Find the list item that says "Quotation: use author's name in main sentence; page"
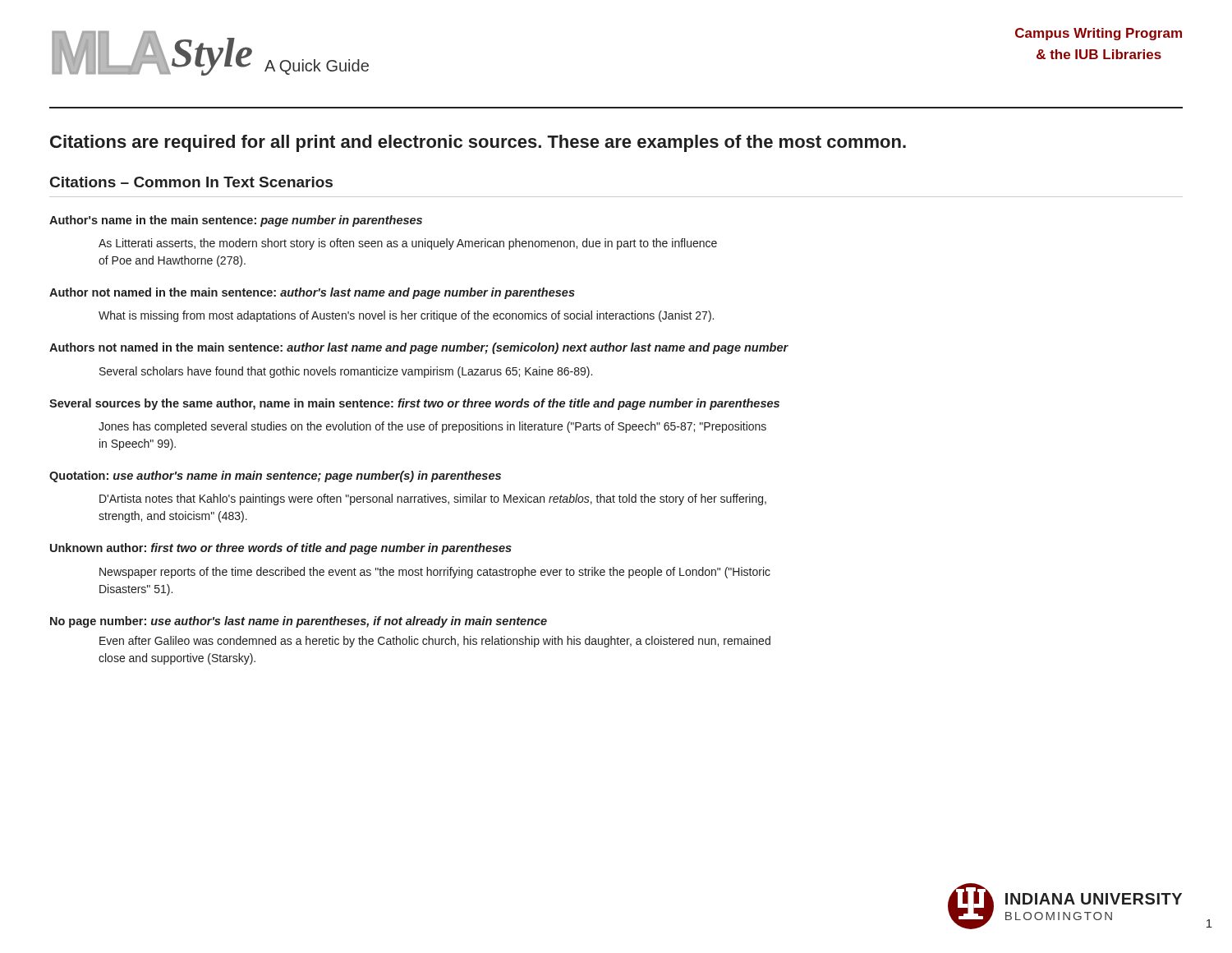The width and height of the screenshot is (1232, 953). [616, 496]
